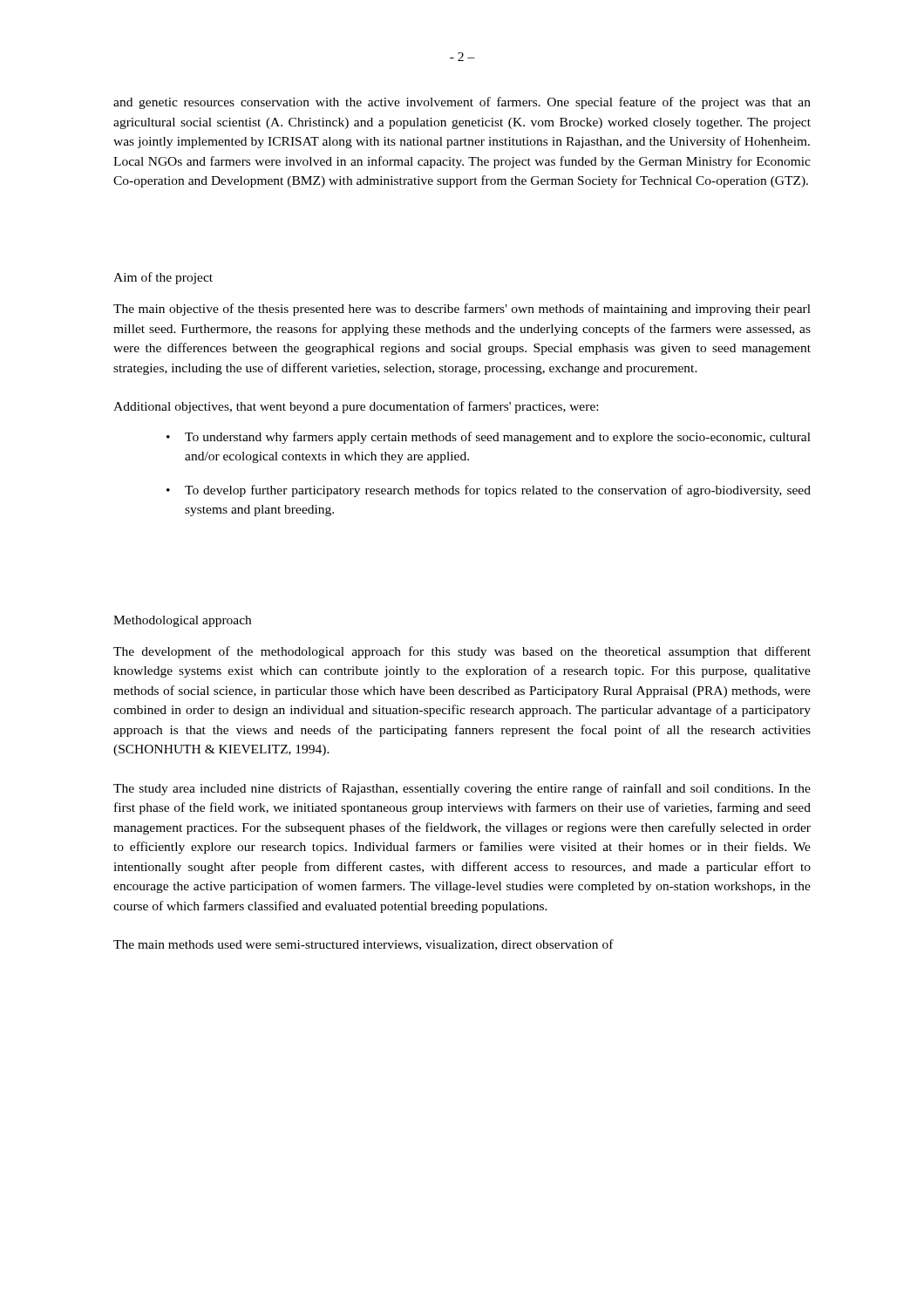This screenshot has width=924, height=1308.
Task: Locate the element starting "Additional objectives, that"
Action: [x=356, y=406]
